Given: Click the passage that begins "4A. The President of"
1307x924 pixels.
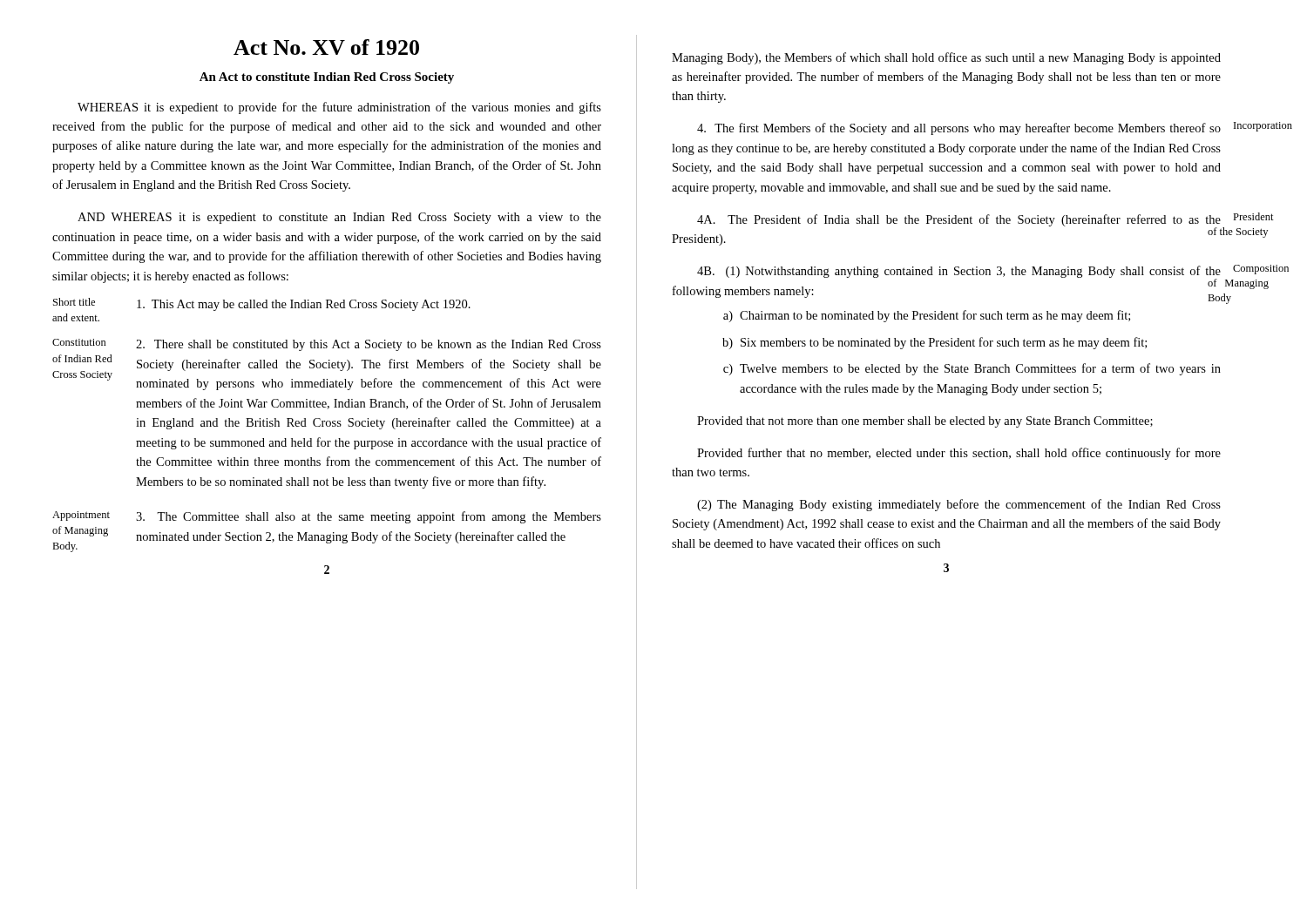Looking at the screenshot, I should pyautogui.click(x=946, y=229).
